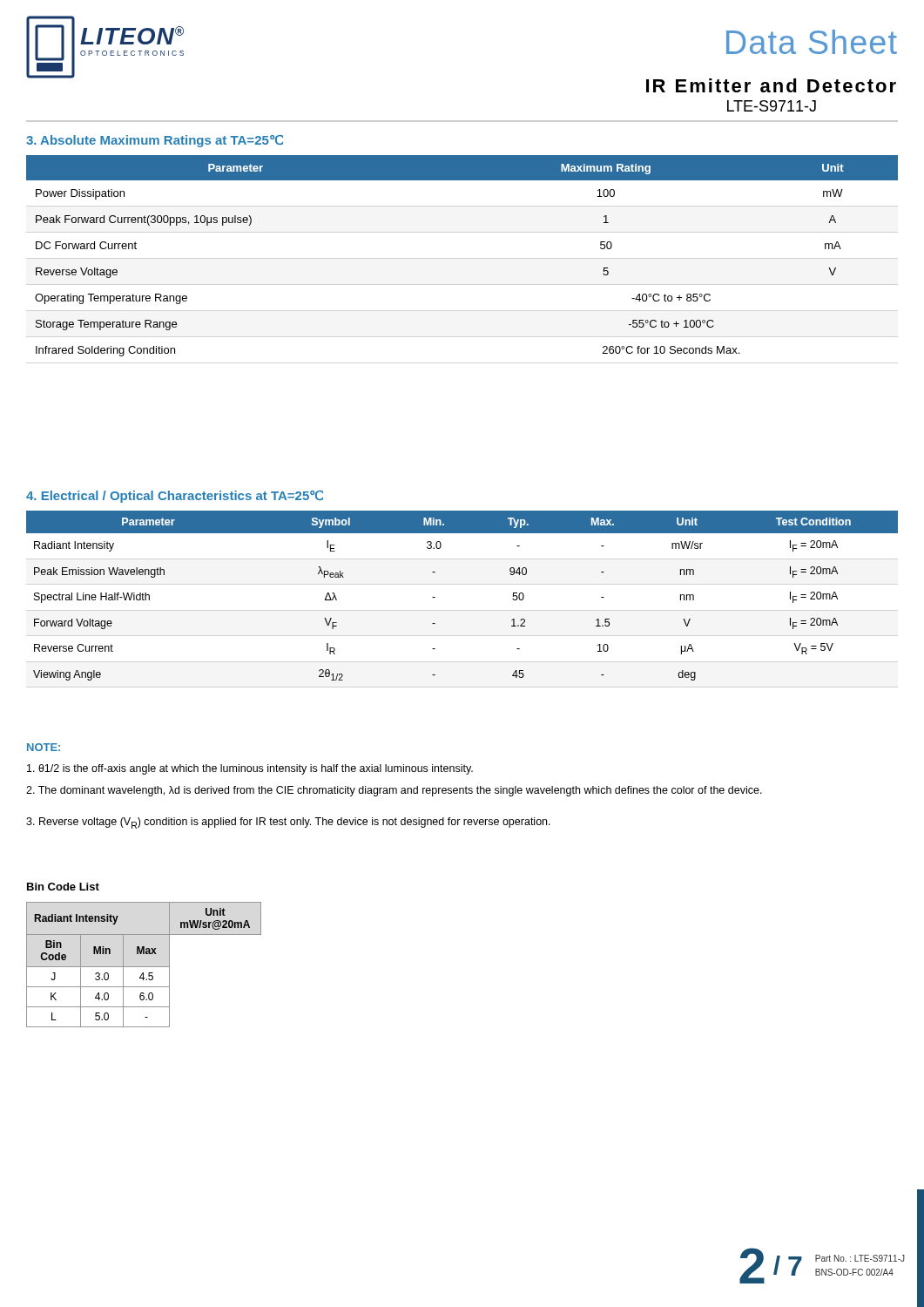Point to the element starting "2. The dominant wavelength, λd"
Viewport: 924px width, 1307px height.
point(394,790)
